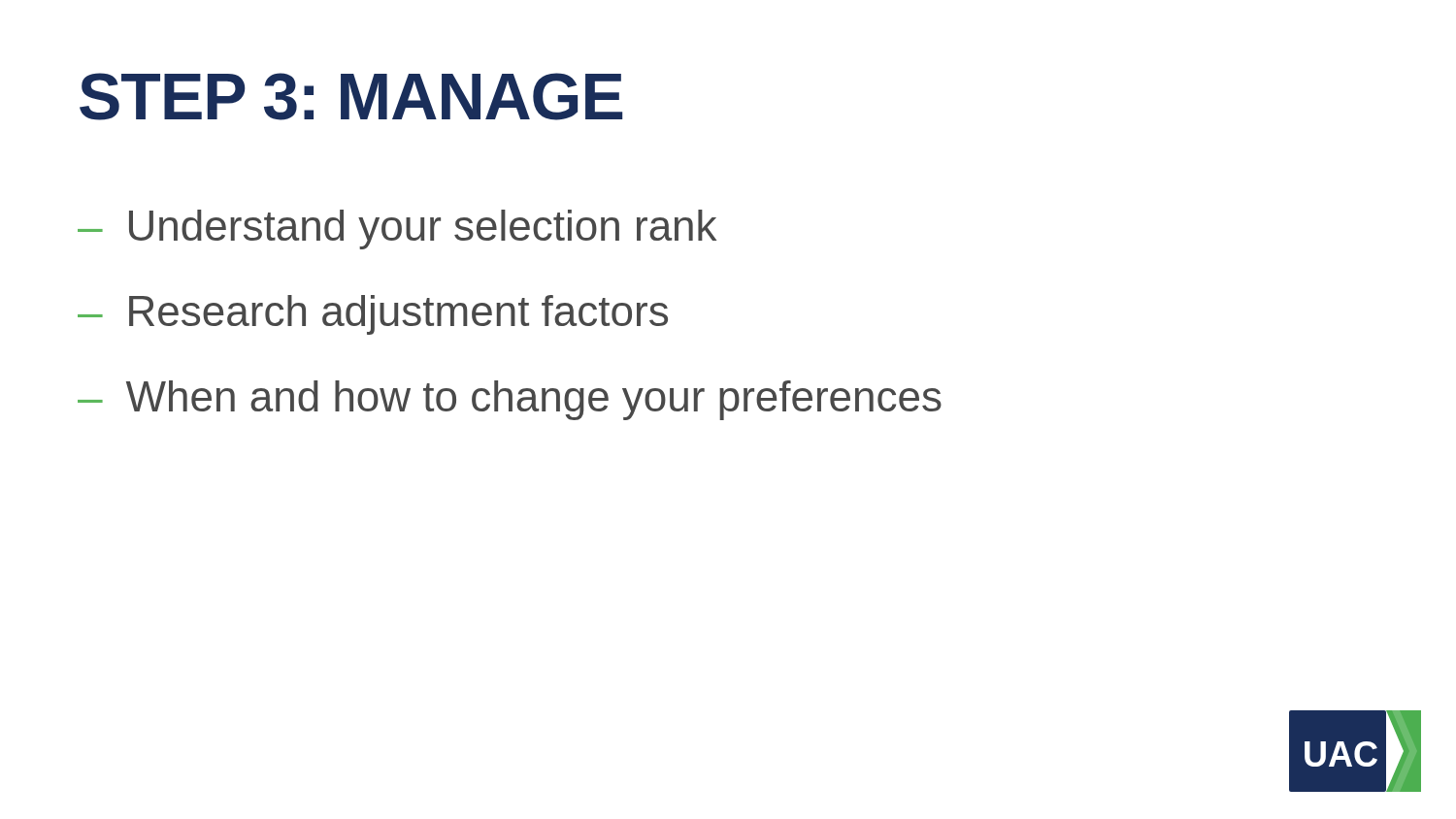Viewport: 1456px width, 819px height.
Task: Find the text block starting "– When and how to change"
Action: (510, 397)
